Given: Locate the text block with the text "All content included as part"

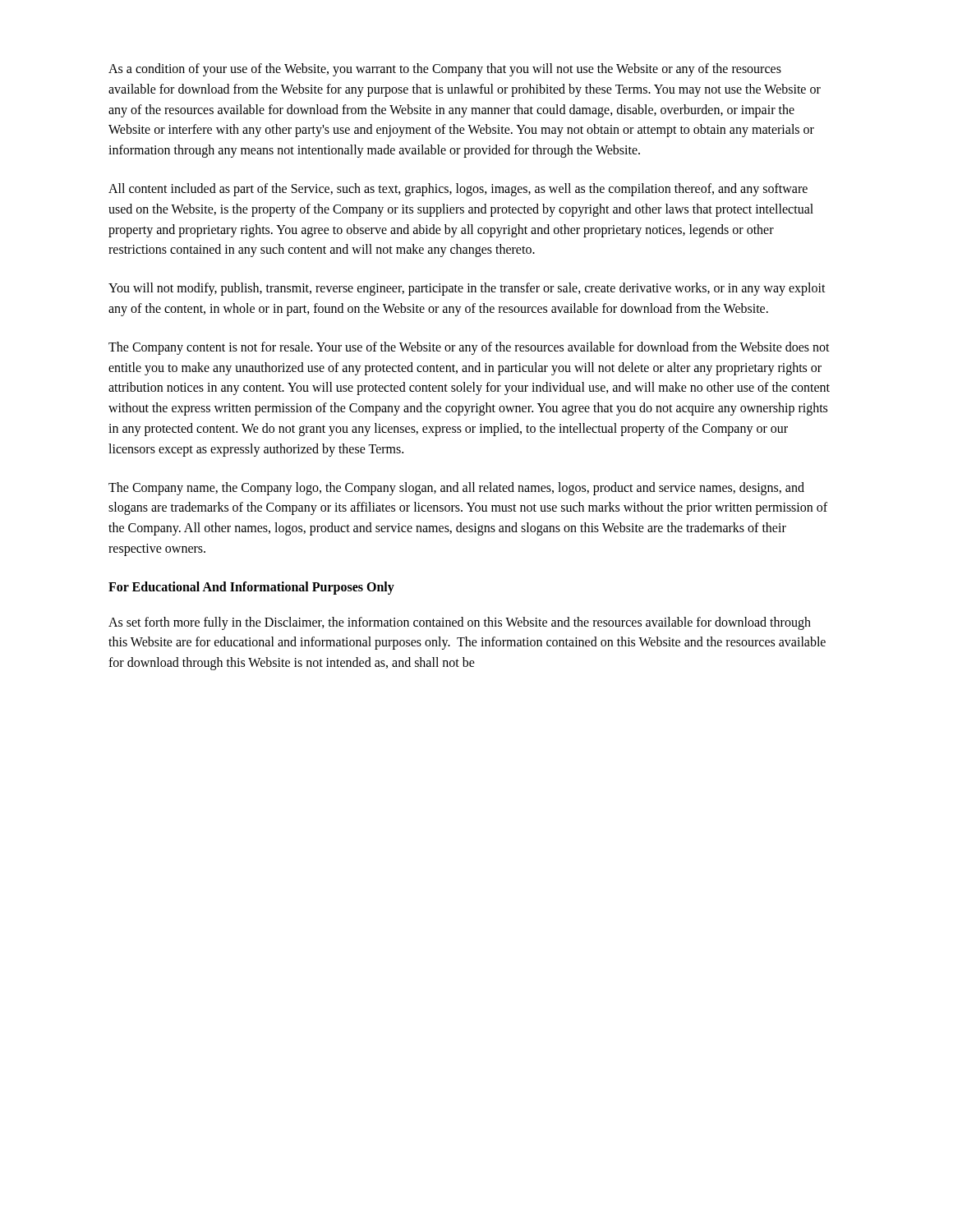Looking at the screenshot, I should (x=461, y=219).
